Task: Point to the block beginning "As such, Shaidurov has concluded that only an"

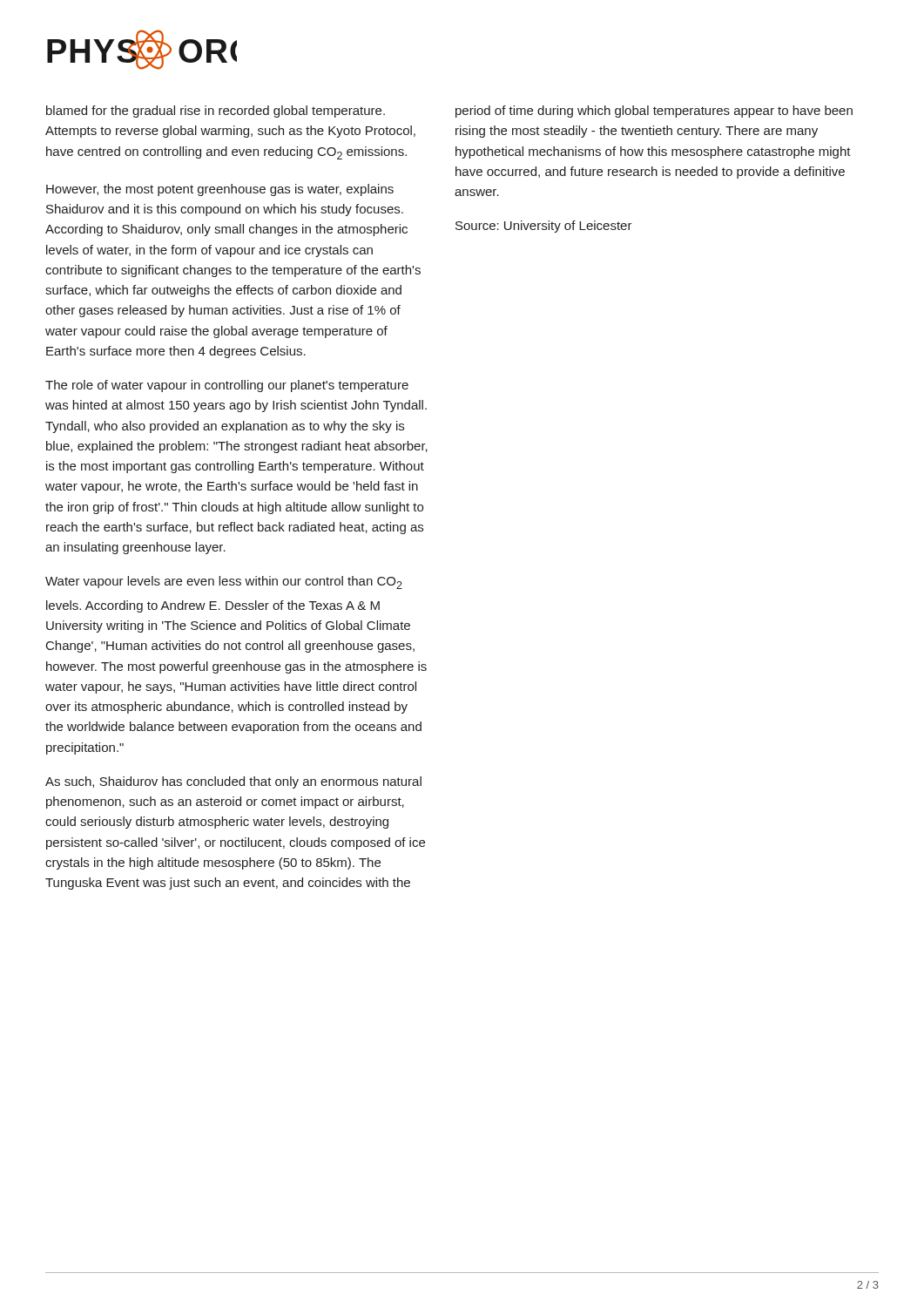Action: click(237, 832)
